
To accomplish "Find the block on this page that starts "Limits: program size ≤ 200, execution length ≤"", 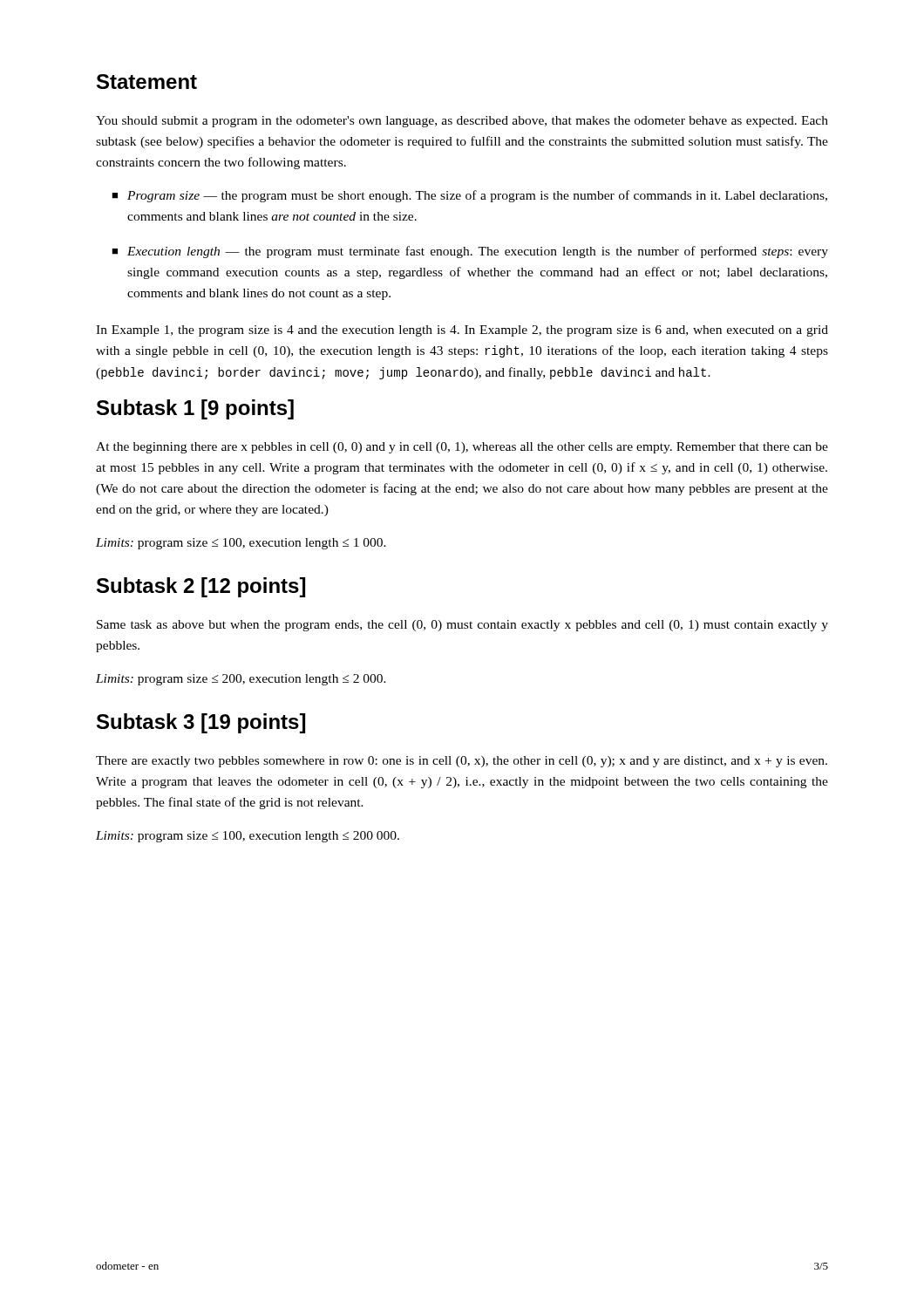I will pos(241,680).
